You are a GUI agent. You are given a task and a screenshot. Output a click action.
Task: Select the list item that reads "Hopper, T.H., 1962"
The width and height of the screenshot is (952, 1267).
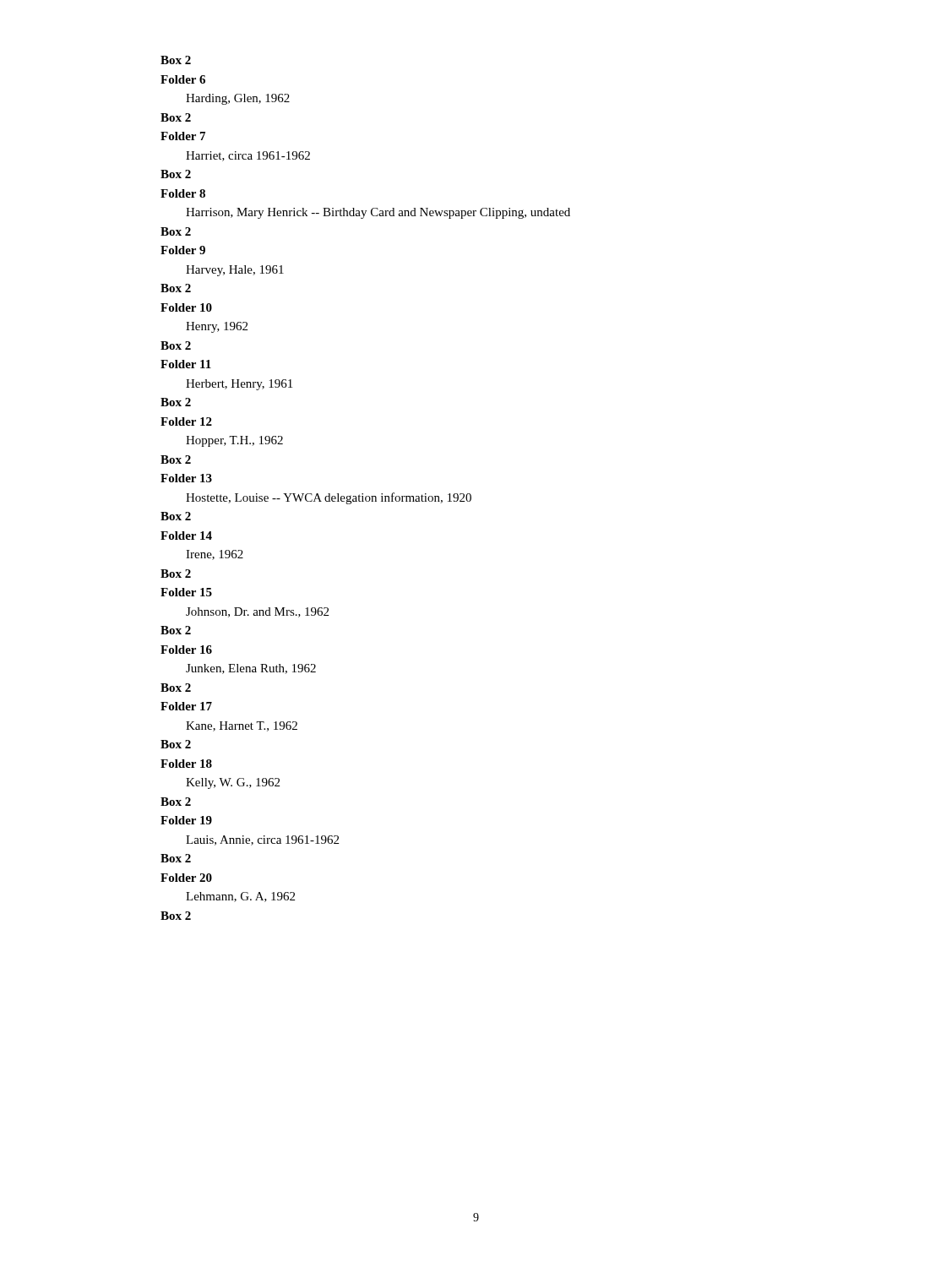235,440
